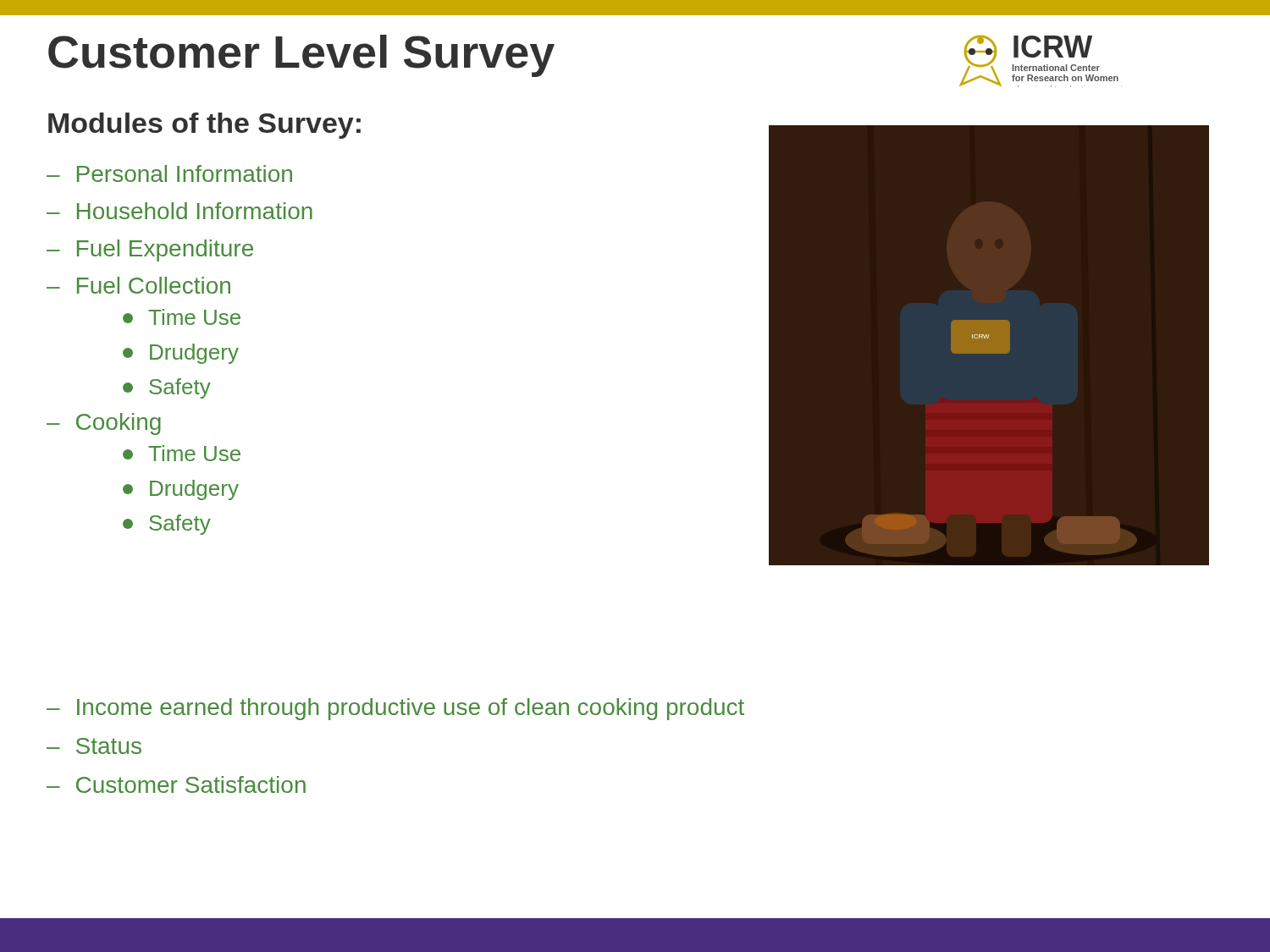Navigate to the region starting "– Fuel Expenditure"

pos(150,249)
